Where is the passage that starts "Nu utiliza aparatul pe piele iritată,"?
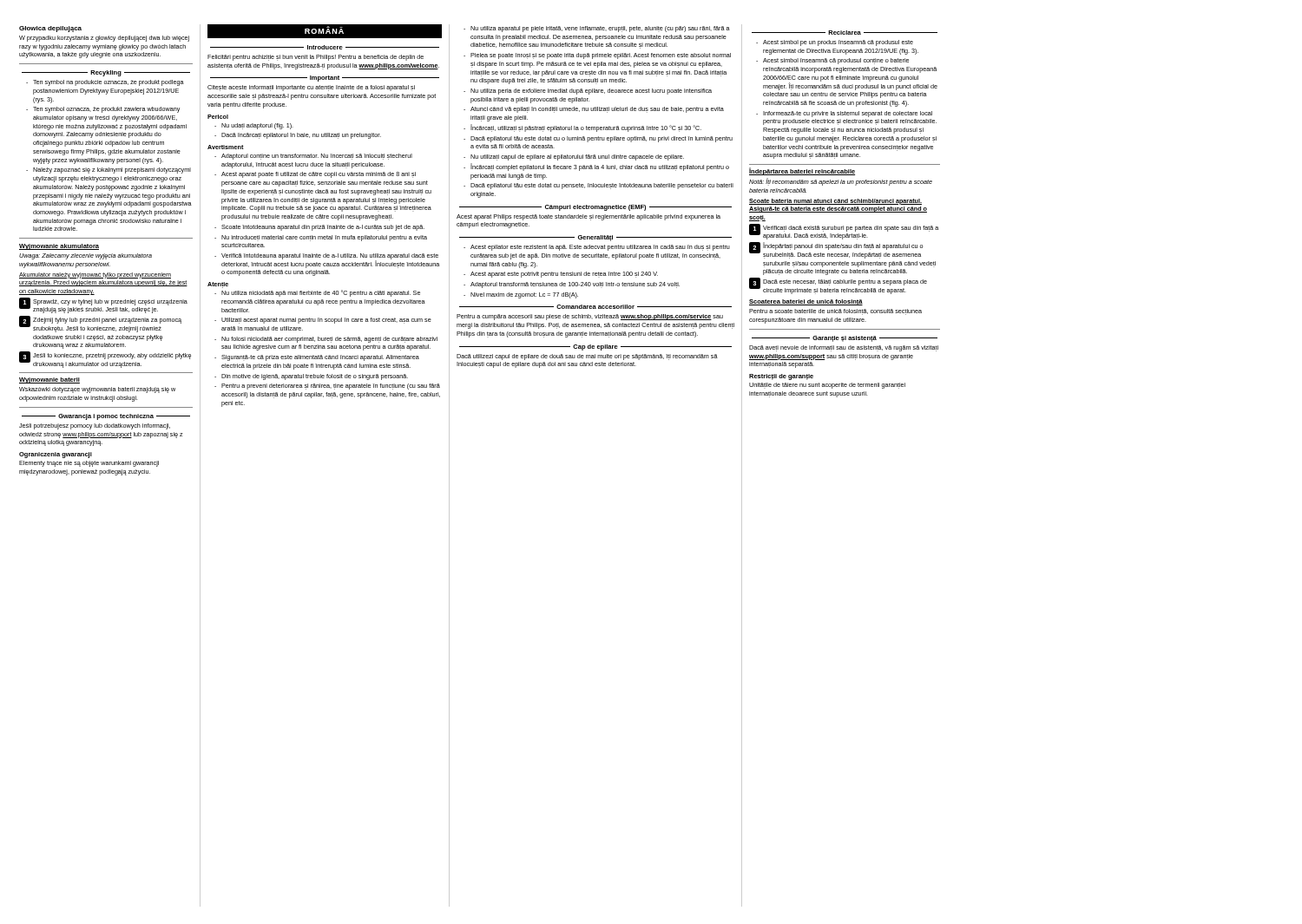Image resolution: width=1302 pixels, height=924 pixels. pos(599,37)
